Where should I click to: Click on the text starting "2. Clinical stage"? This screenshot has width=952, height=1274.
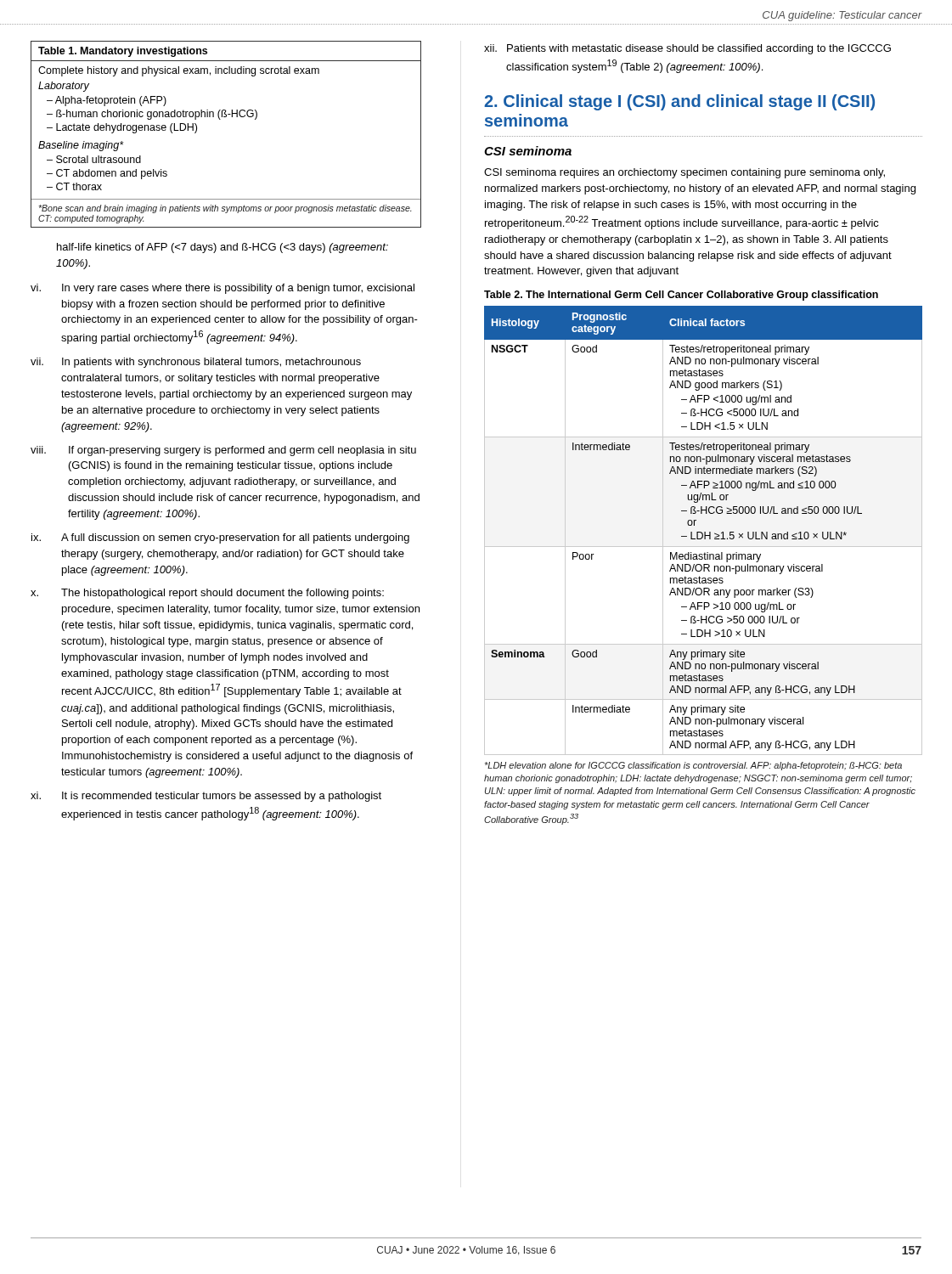(703, 111)
